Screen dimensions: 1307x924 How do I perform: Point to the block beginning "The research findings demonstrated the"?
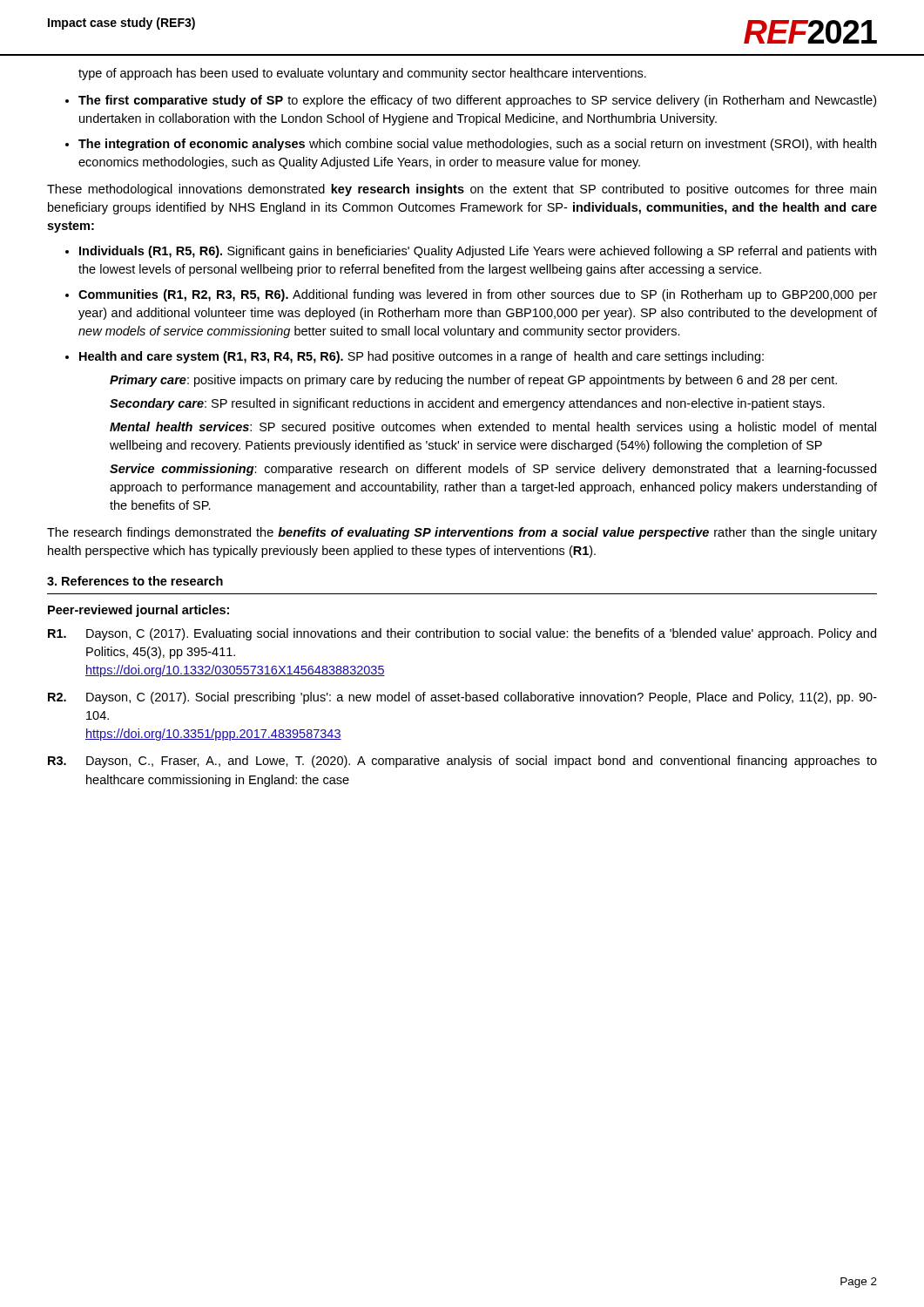tap(462, 542)
